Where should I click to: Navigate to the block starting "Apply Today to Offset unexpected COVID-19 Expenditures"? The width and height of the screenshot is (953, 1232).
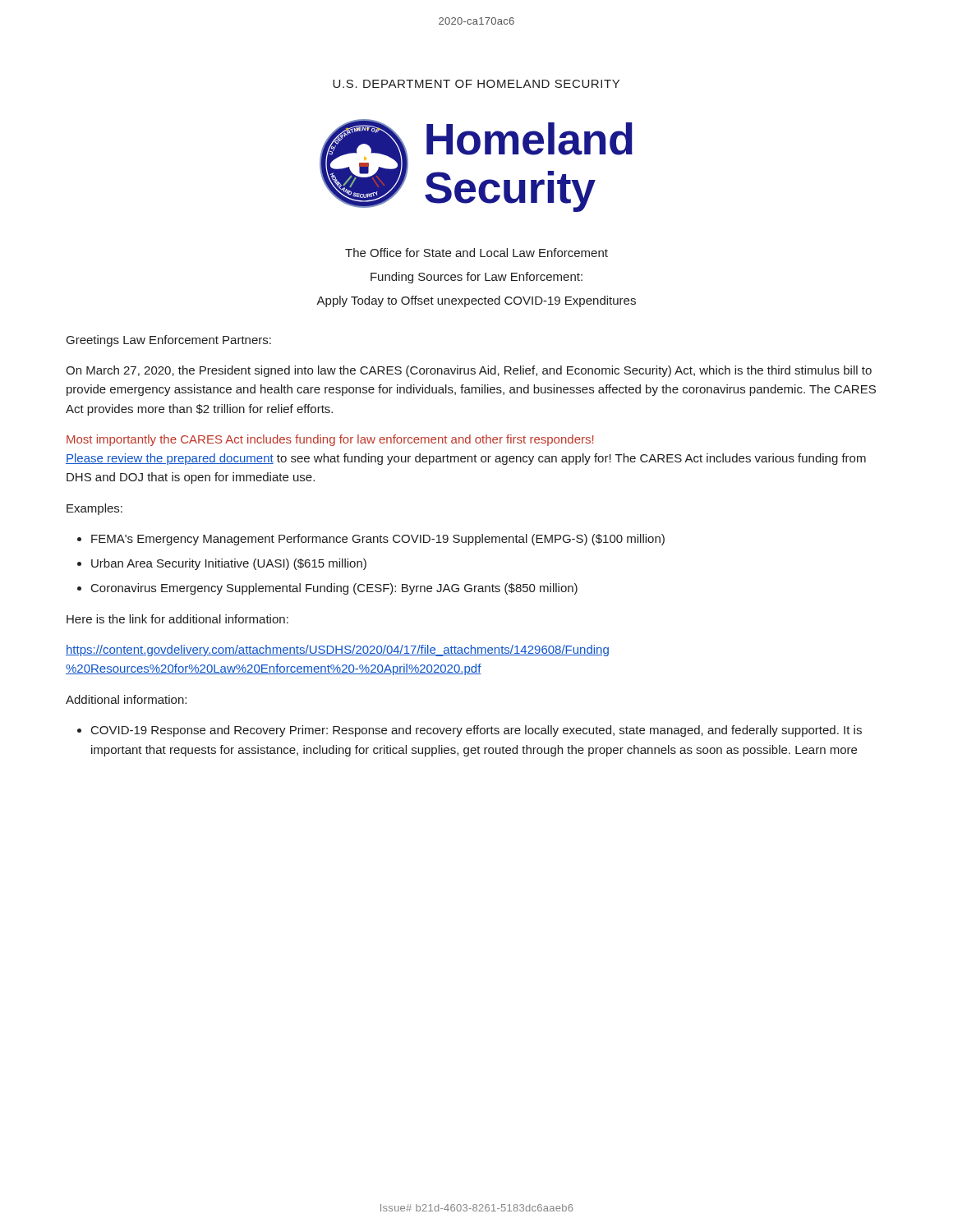(x=476, y=300)
